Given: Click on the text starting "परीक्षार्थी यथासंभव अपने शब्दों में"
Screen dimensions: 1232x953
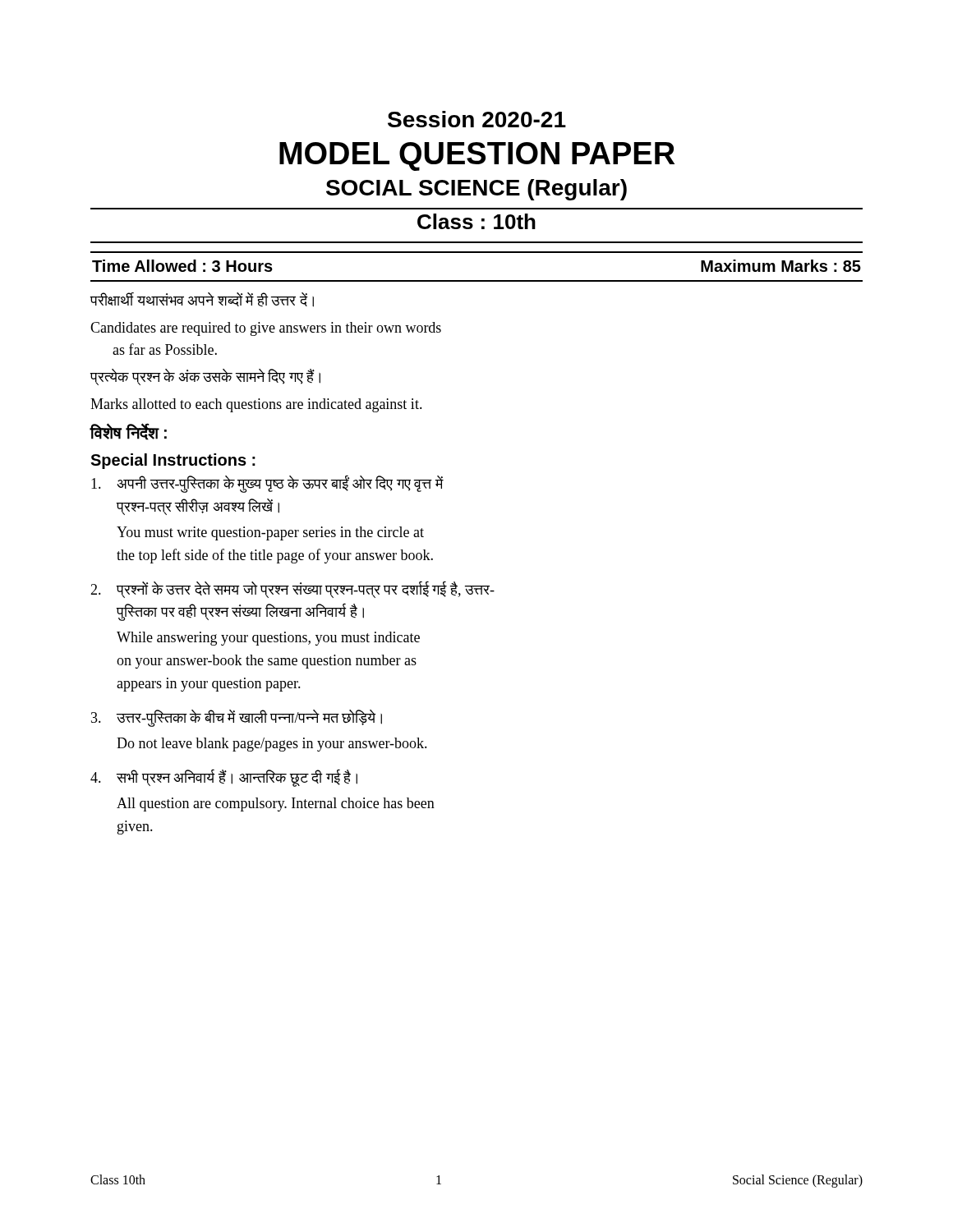Looking at the screenshot, I should click(204, 301).
